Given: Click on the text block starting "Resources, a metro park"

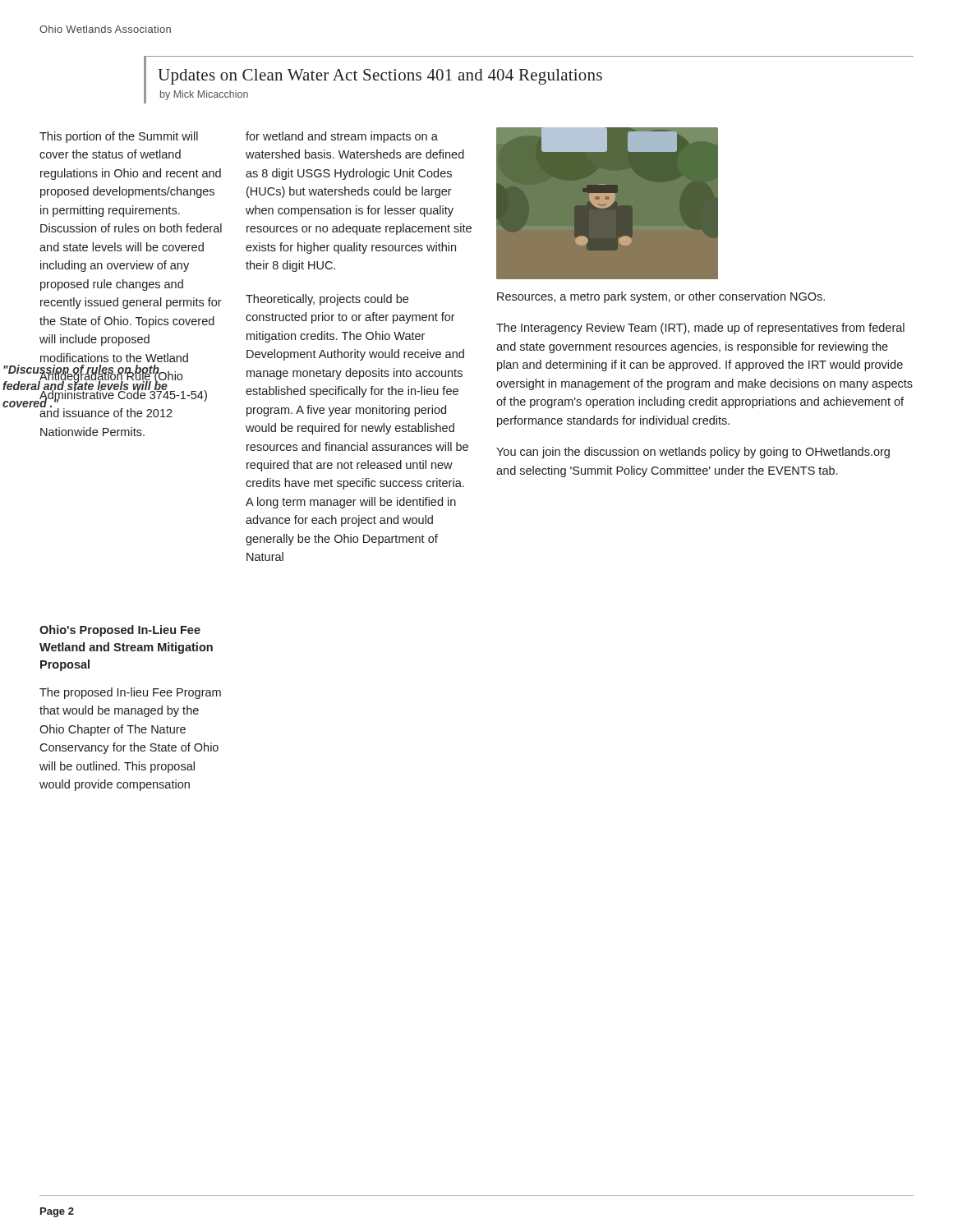Looking at the screenshot, I should [x=661, y=296].
